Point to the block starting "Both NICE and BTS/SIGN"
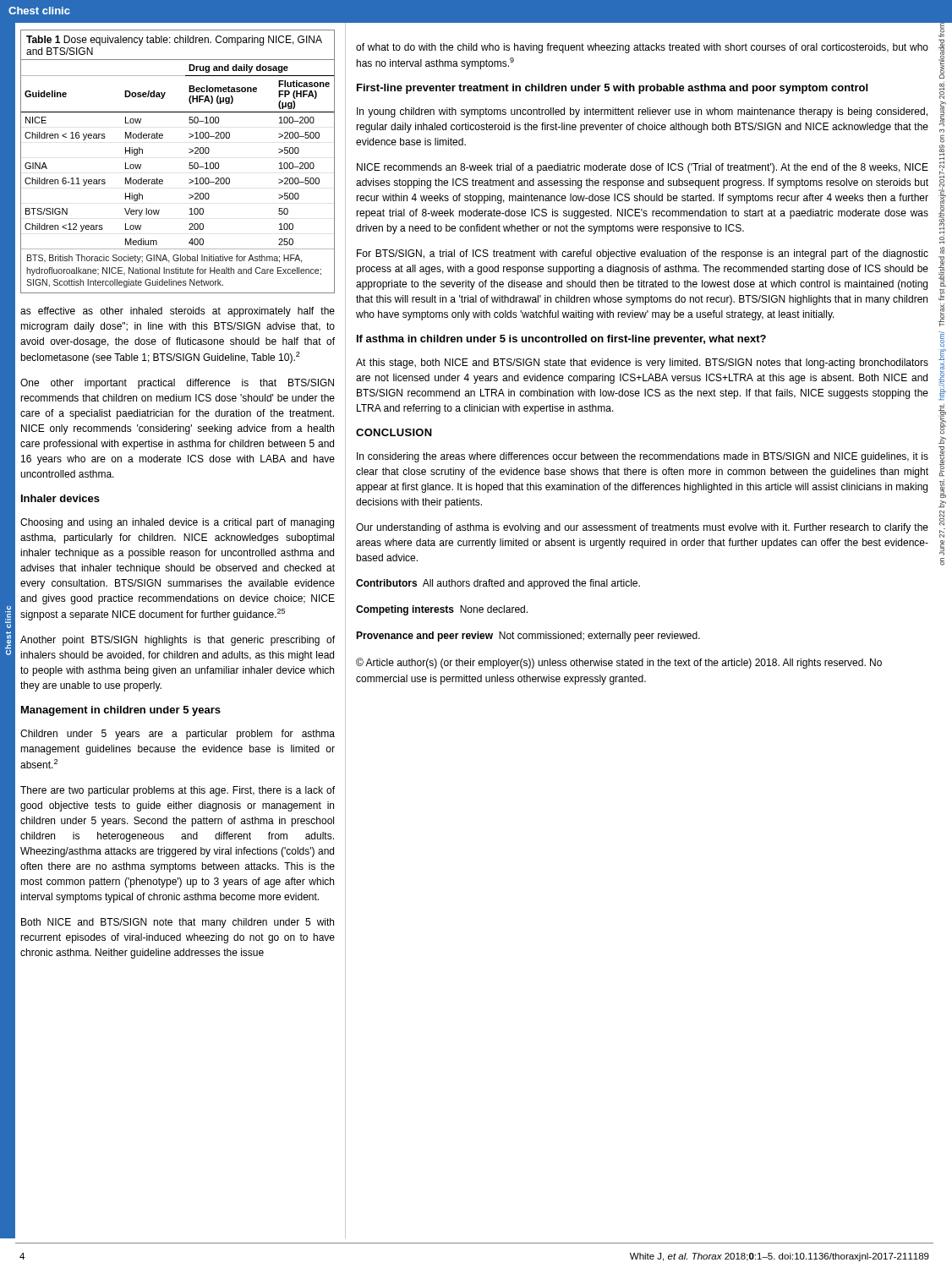Image resolution: width=952 pixels, height=1268 pixels. click(x=178, y=938)
